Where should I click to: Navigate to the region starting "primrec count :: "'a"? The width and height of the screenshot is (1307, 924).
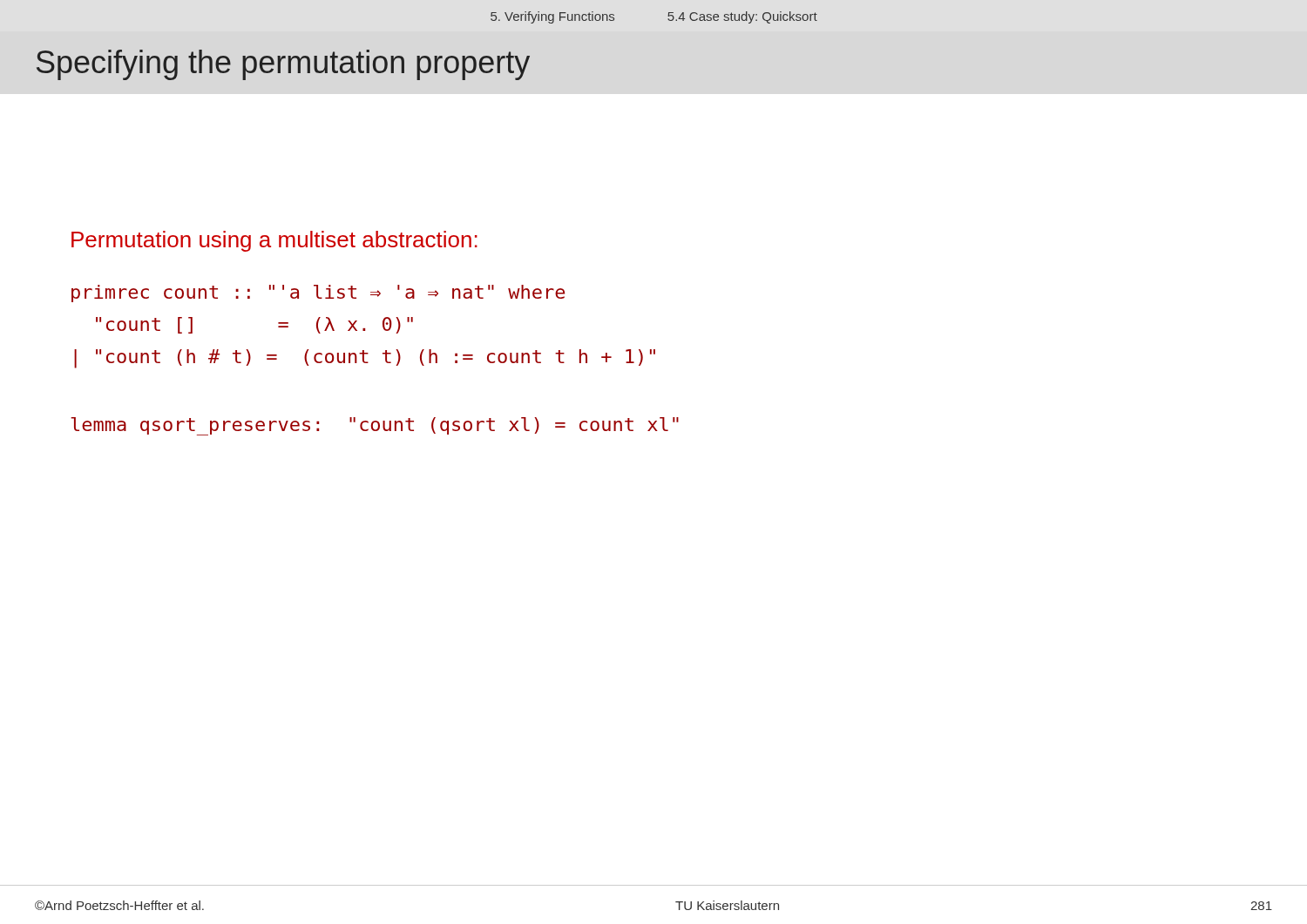[364, 325]
